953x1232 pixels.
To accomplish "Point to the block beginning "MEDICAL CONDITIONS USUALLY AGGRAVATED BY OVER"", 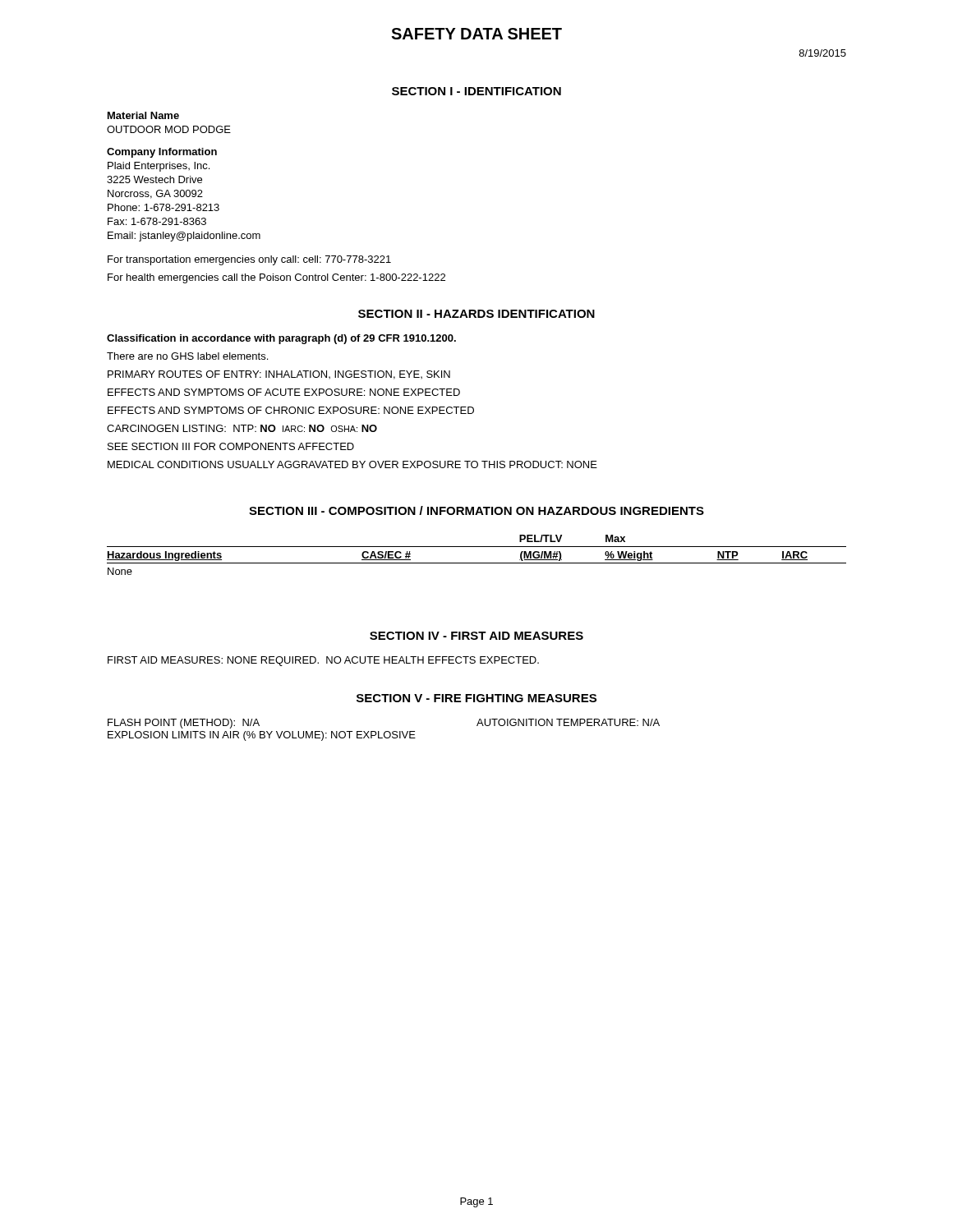I will click(x=352, y=464).
